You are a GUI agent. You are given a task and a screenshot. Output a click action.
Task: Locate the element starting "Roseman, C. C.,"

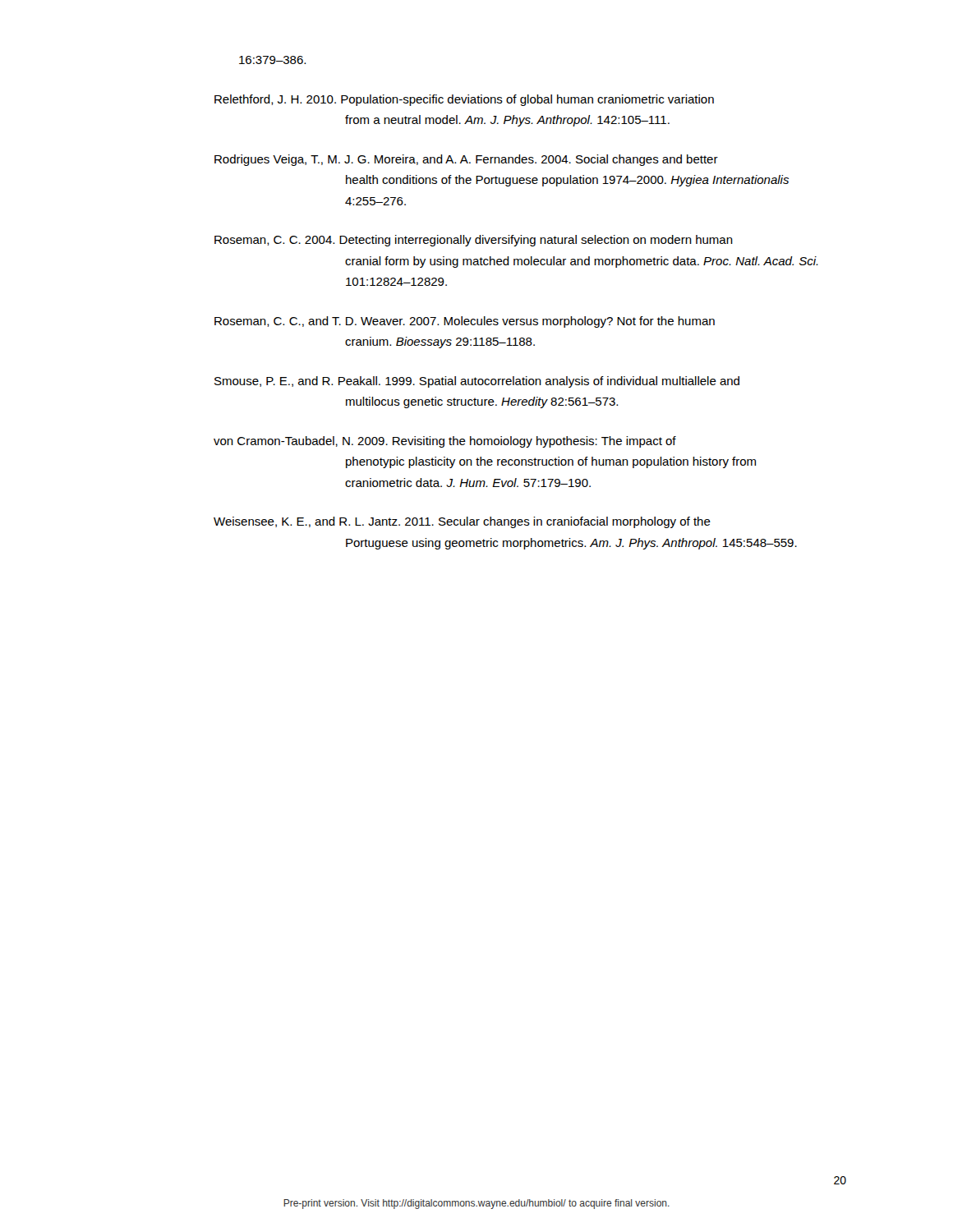click(x=530, y=333)
